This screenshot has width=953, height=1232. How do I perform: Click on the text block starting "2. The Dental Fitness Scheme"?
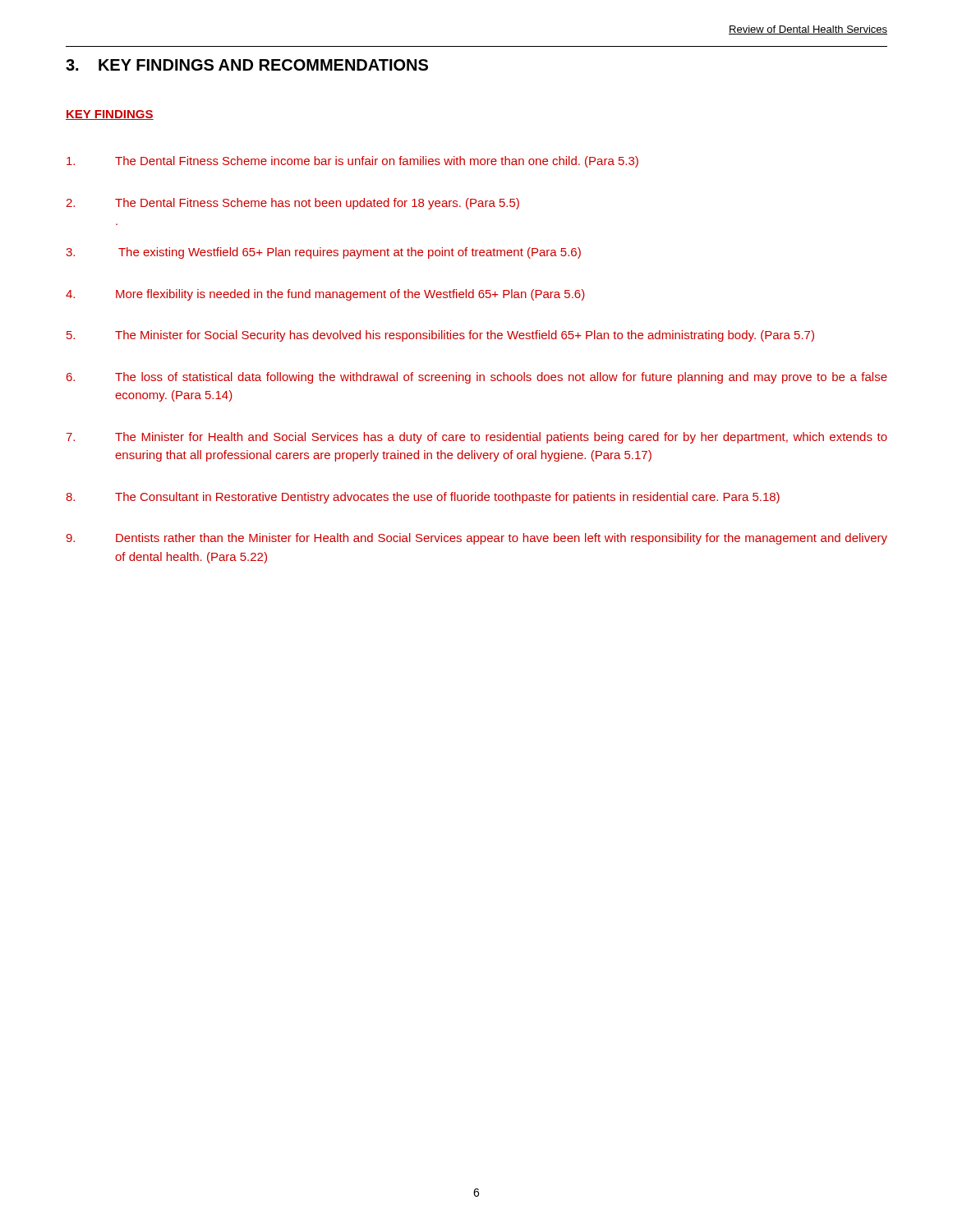pyautogui.click(x=476, y=207)
